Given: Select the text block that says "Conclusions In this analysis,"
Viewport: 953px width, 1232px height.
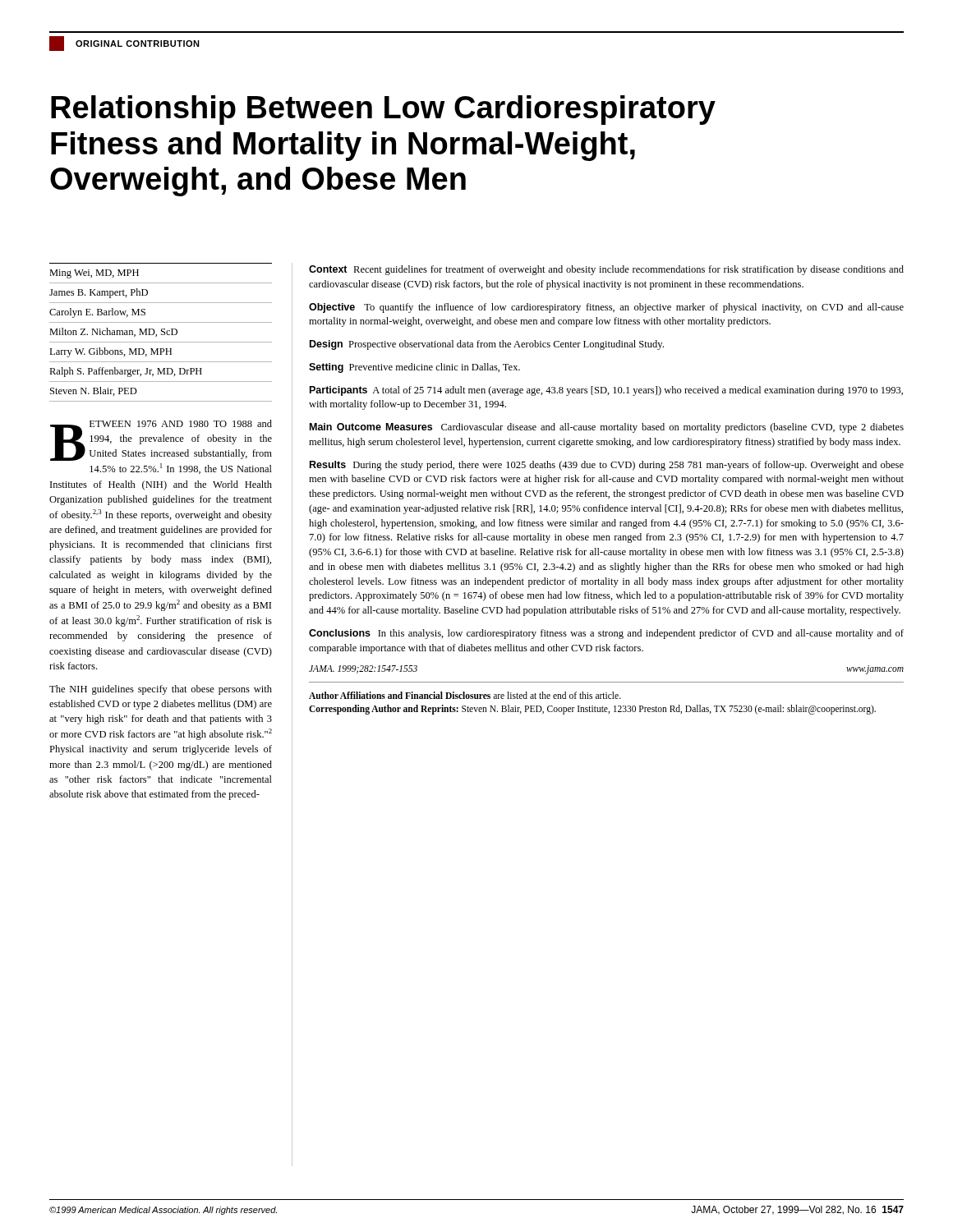Looking at the screenshot, I should pos(606,640).
